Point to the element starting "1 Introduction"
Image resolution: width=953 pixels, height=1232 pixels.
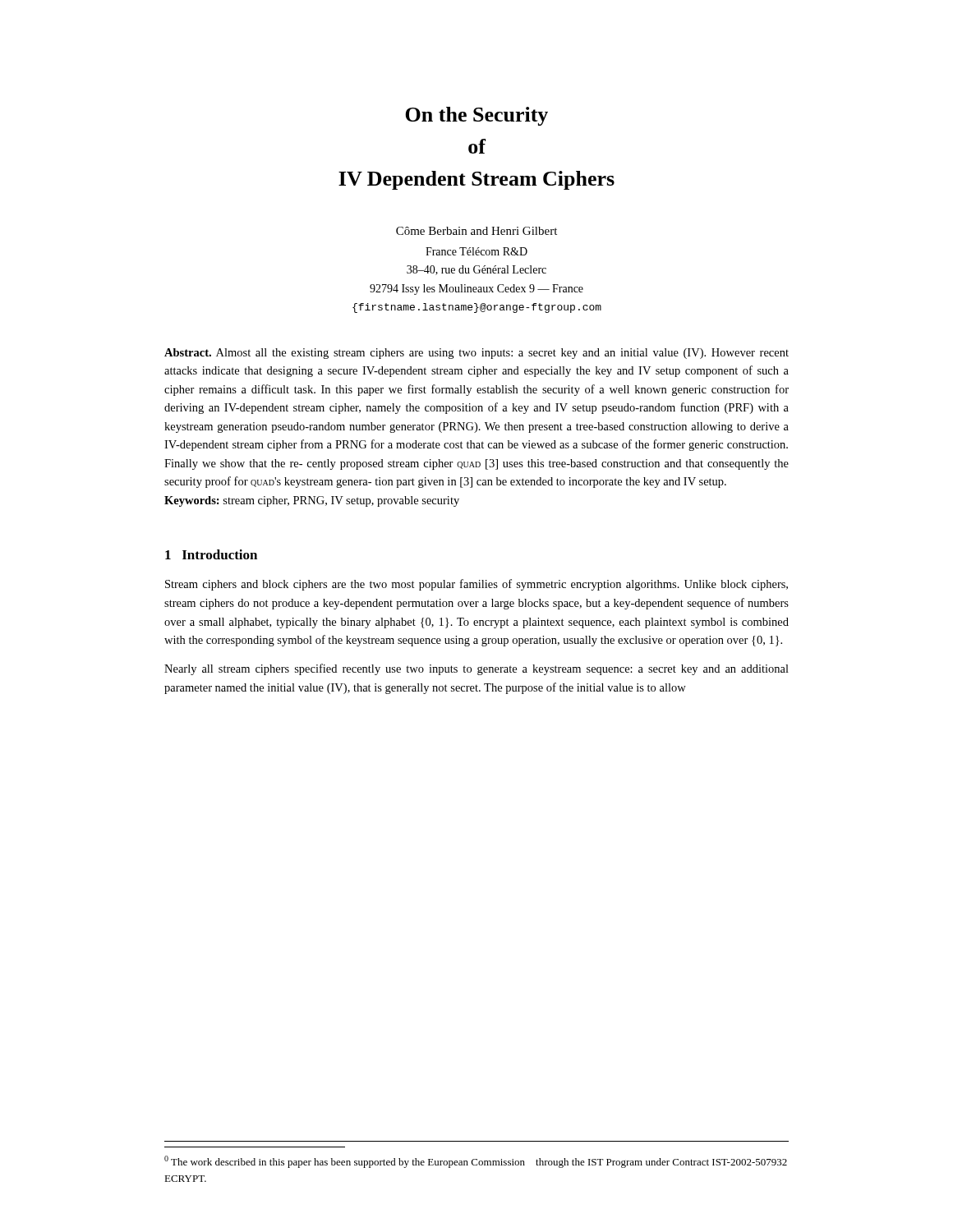pyautogui.click(x=211, y=555)
